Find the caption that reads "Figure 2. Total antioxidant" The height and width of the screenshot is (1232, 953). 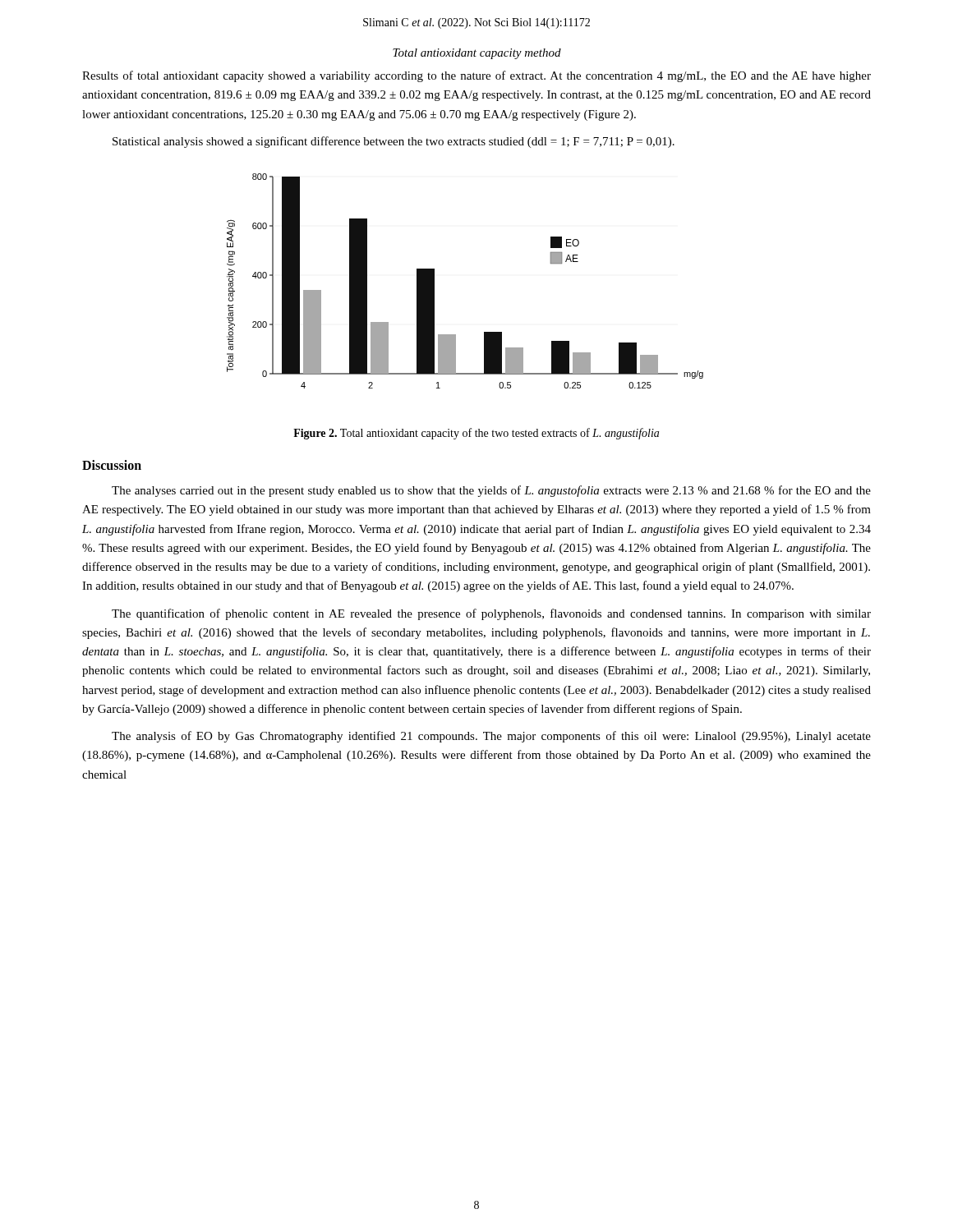coord(476,433)
